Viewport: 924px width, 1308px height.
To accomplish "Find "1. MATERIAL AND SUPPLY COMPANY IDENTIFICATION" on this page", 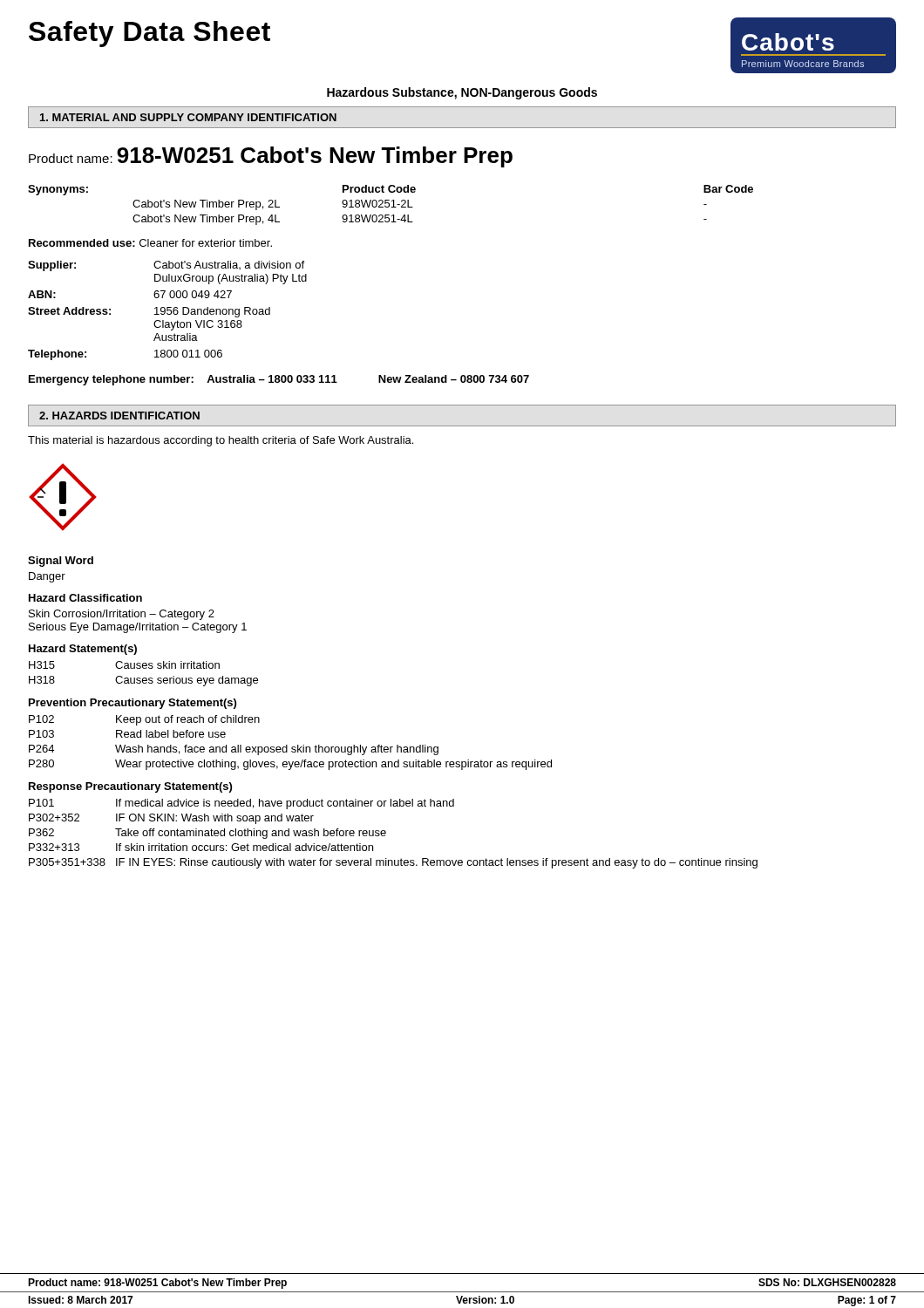I will point(188,117).
